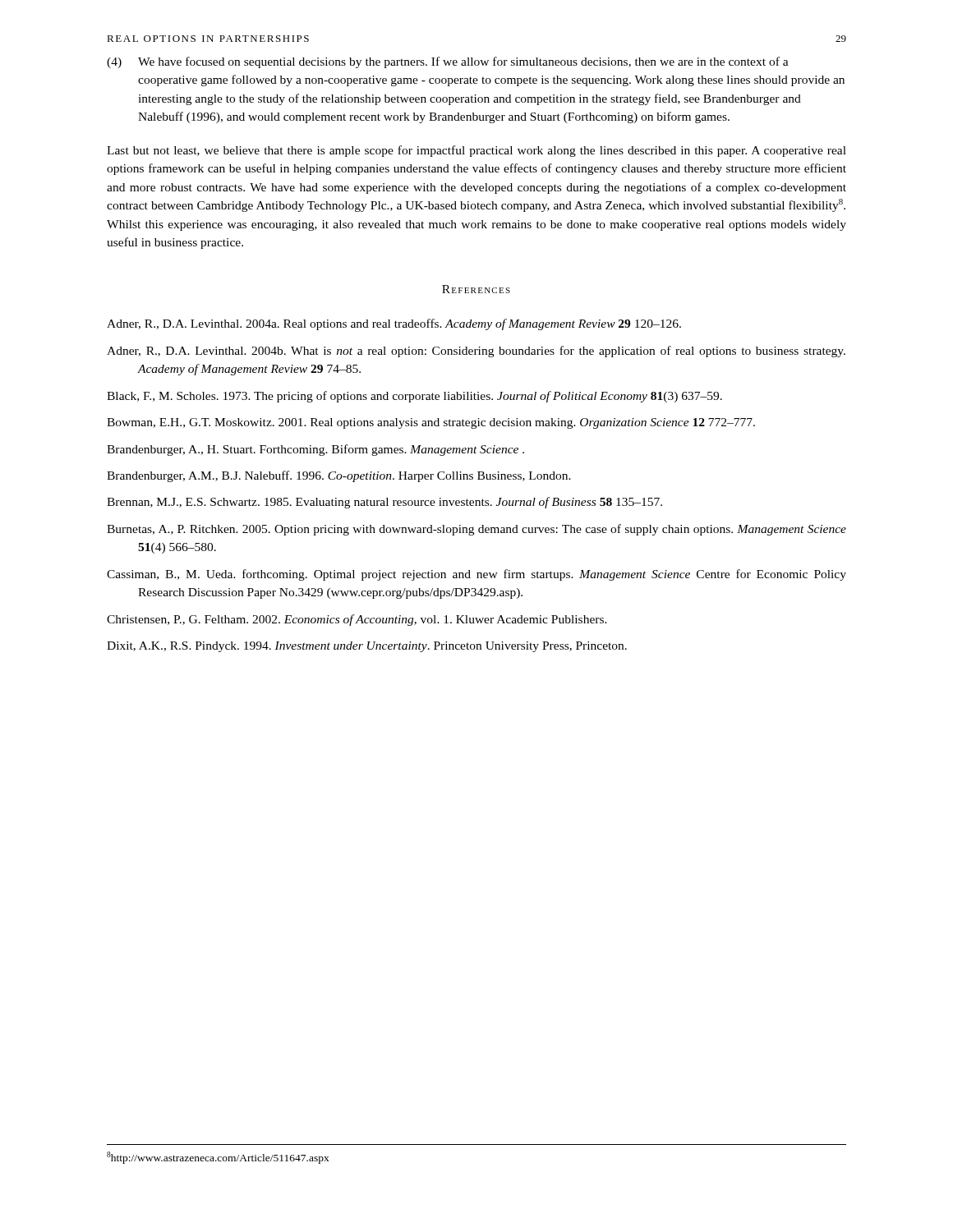Select the list item with the text "Dixit, A.K., R.S. Pindyck. 1994. Investment"
This screenshot has height=1232, width=953.
pos(367,645)
